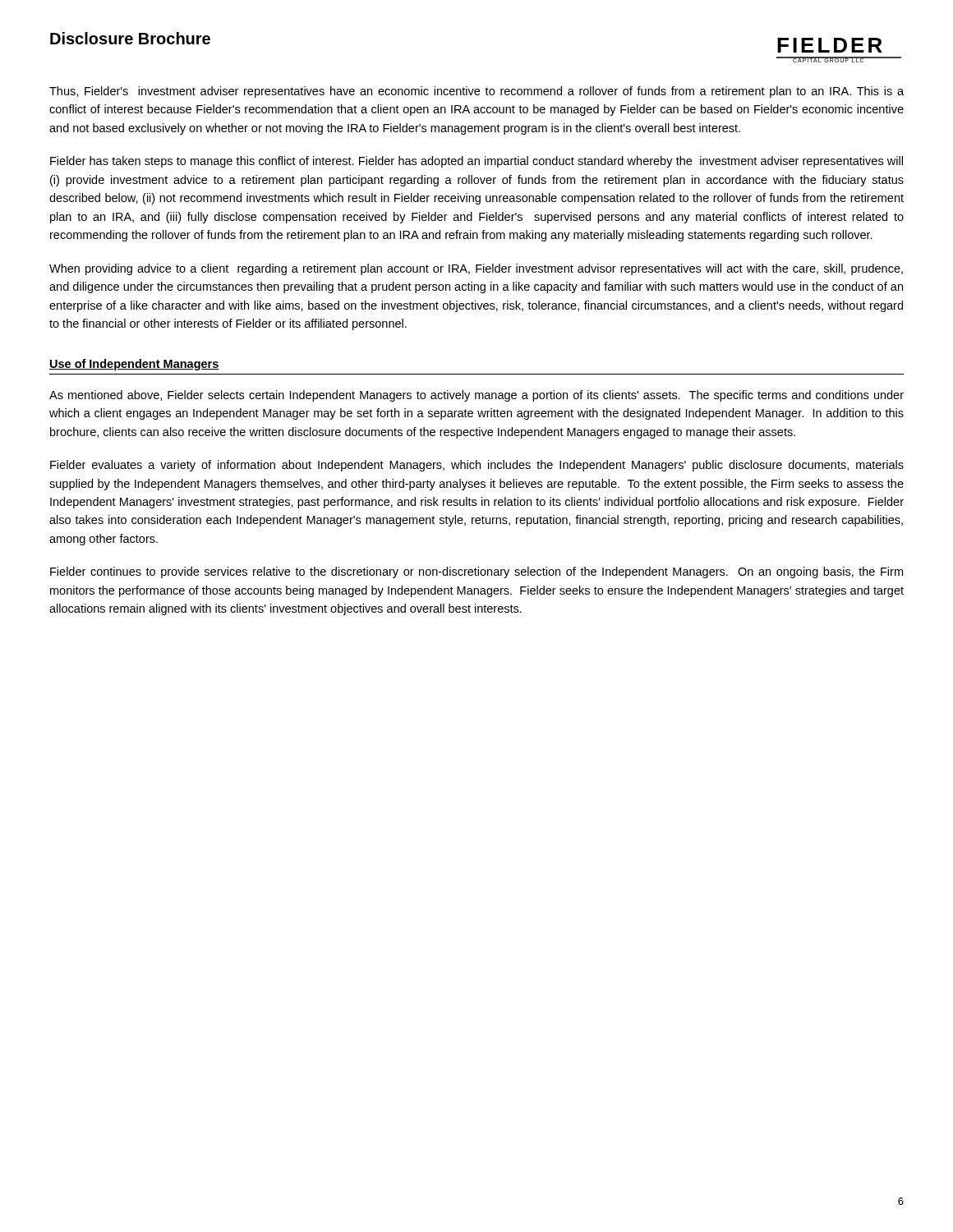Select the text block containing "Fielder evaluates a variety of"
This screenshot has width=953, height=1232.
[x=476, y=502]
